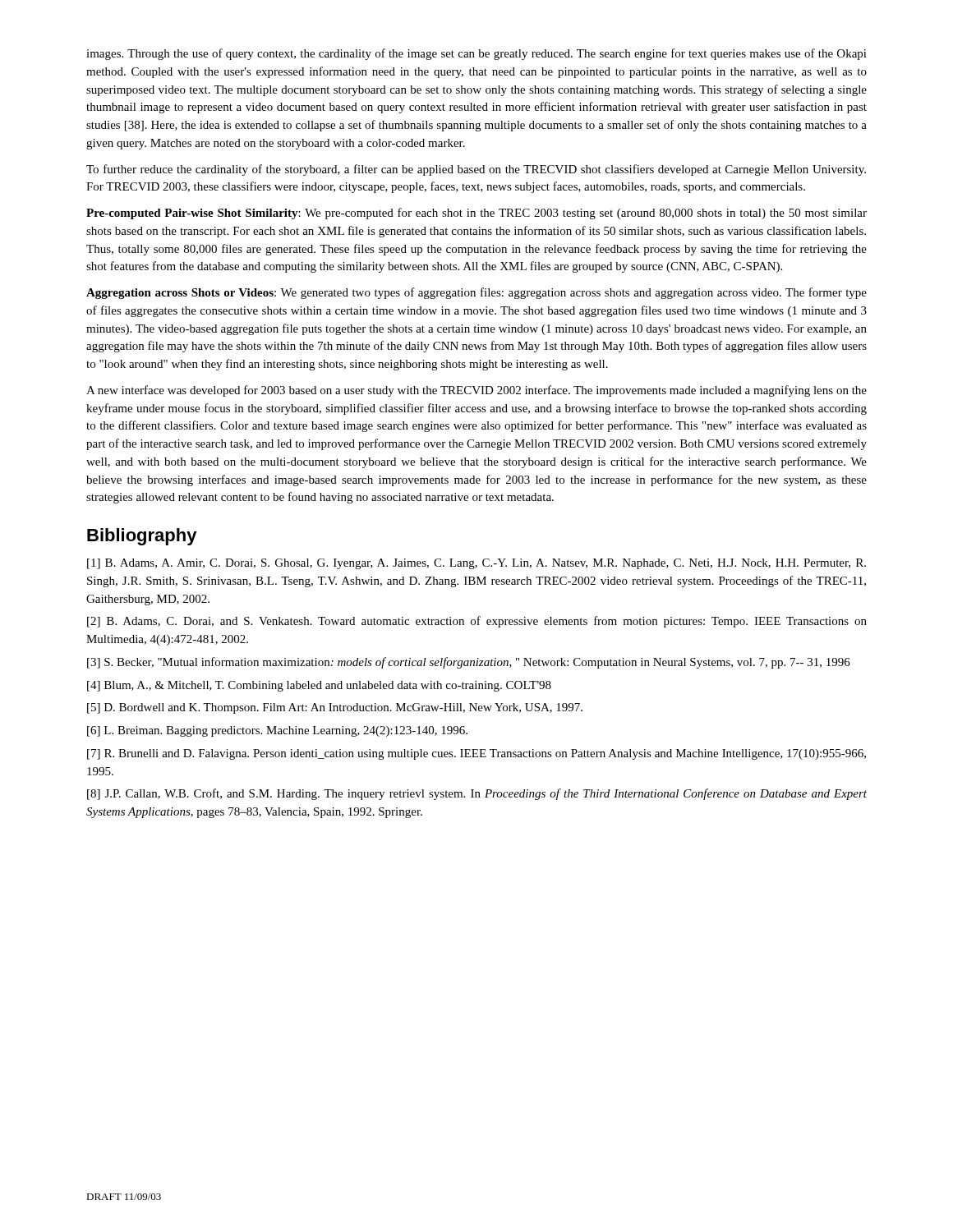
Task: Point to the text block starting "[3] S. Becker, "Mutual information maximization:"
Action: (x=468, y=662)
